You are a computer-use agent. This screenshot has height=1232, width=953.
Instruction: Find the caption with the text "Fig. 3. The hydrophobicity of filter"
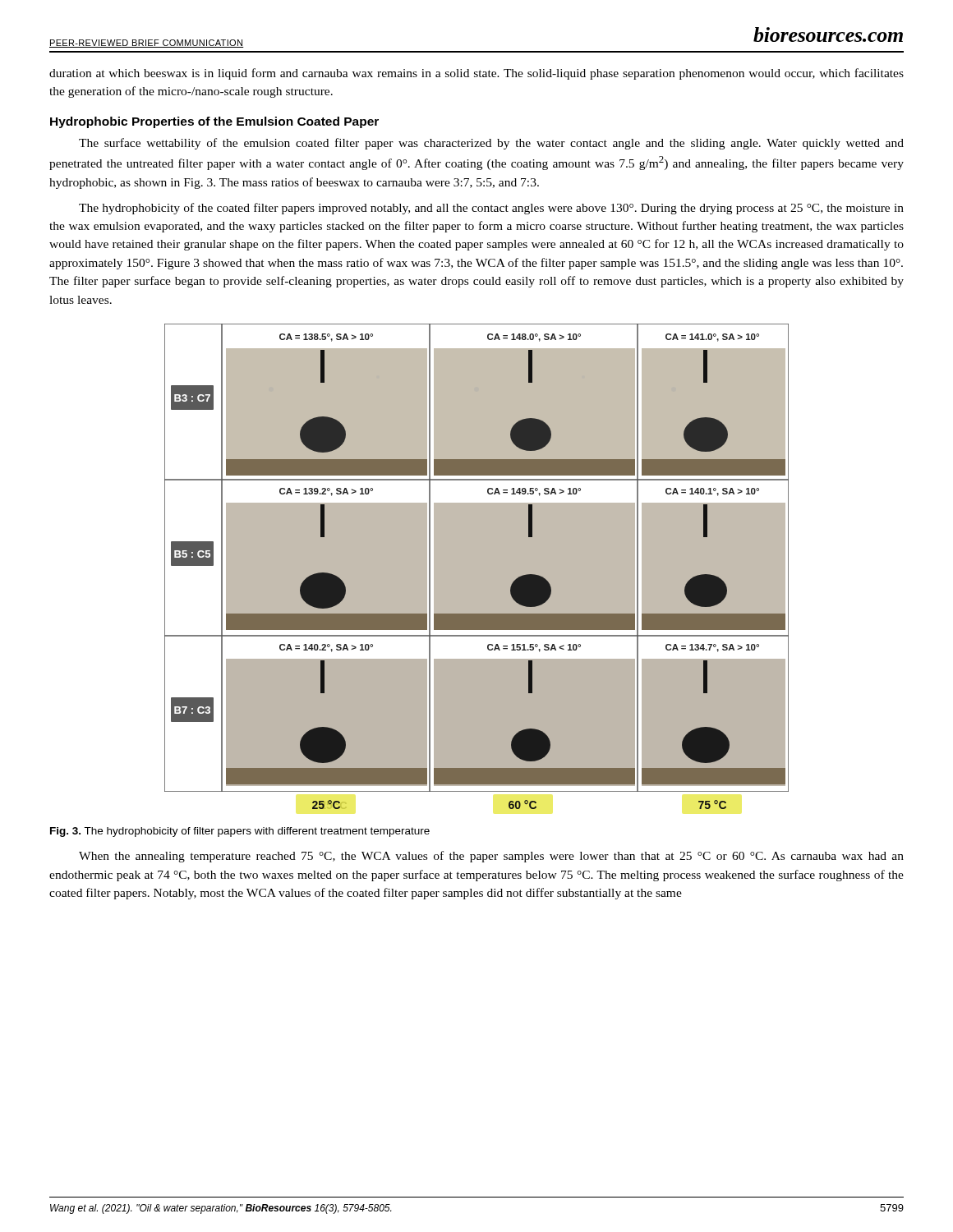(x=240, y=831)
